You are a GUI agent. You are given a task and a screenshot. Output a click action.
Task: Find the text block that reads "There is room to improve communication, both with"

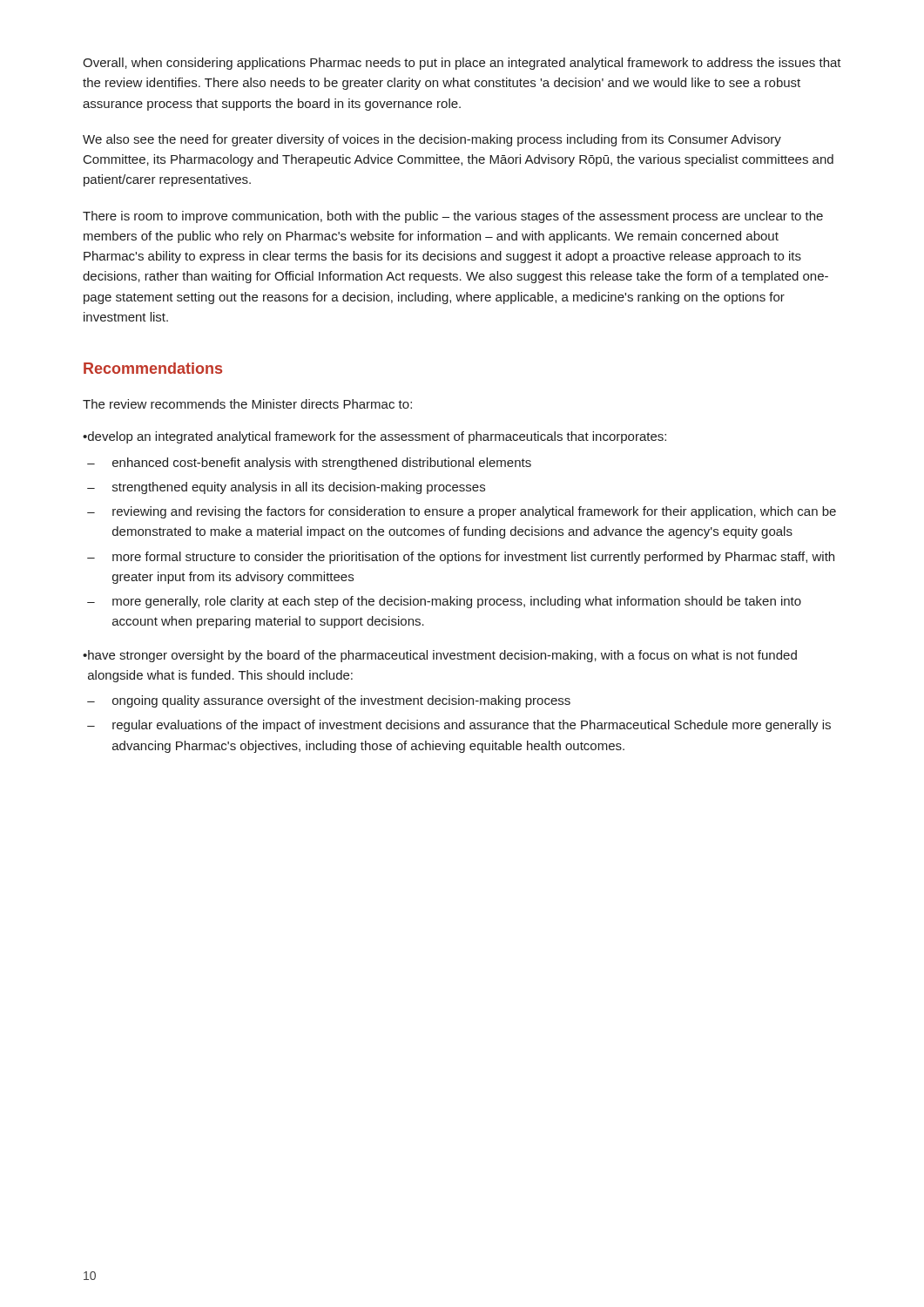coord(456,266)
